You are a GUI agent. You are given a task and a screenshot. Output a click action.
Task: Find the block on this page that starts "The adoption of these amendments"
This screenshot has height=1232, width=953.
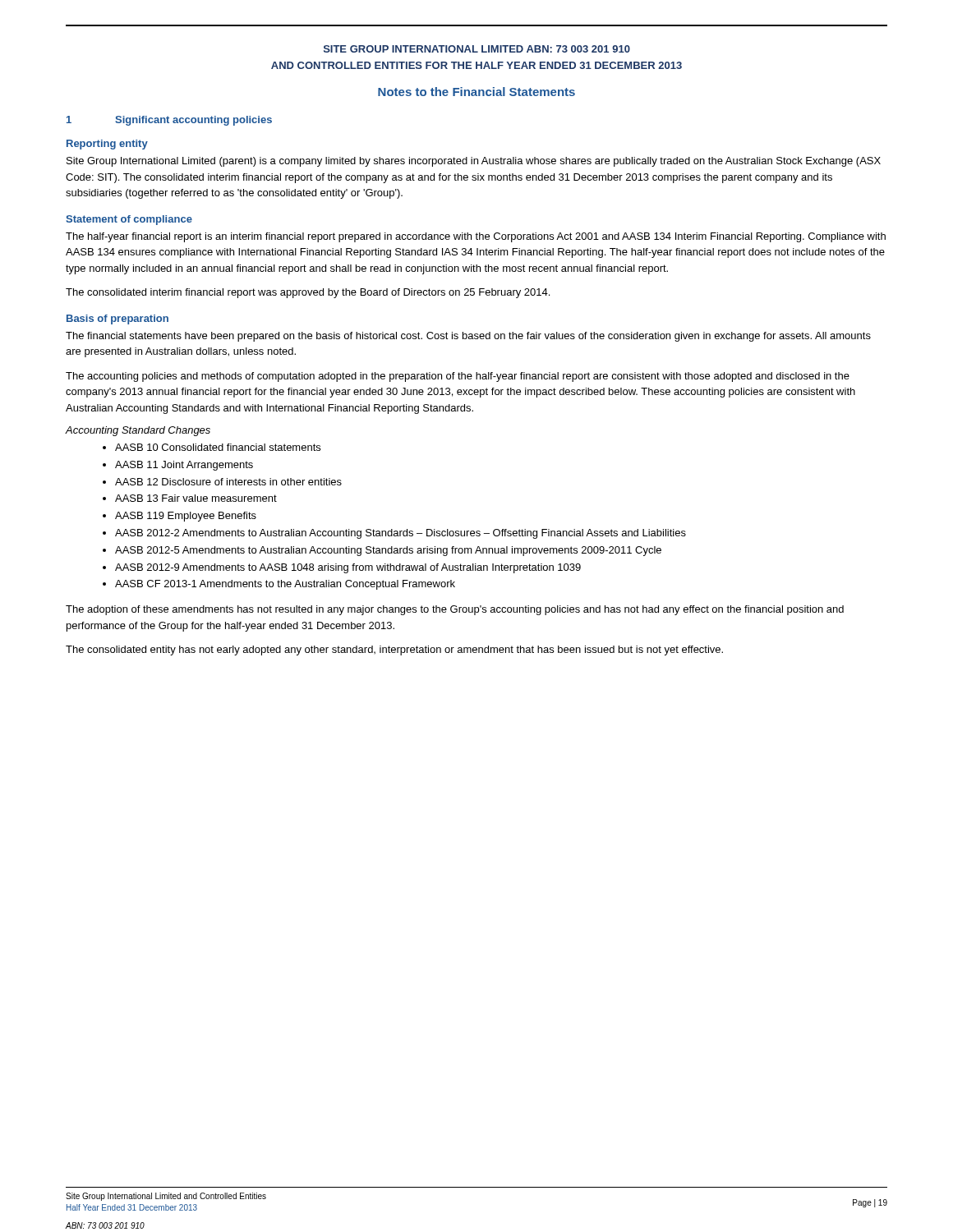pyautogui.click(x=455, y=617)
